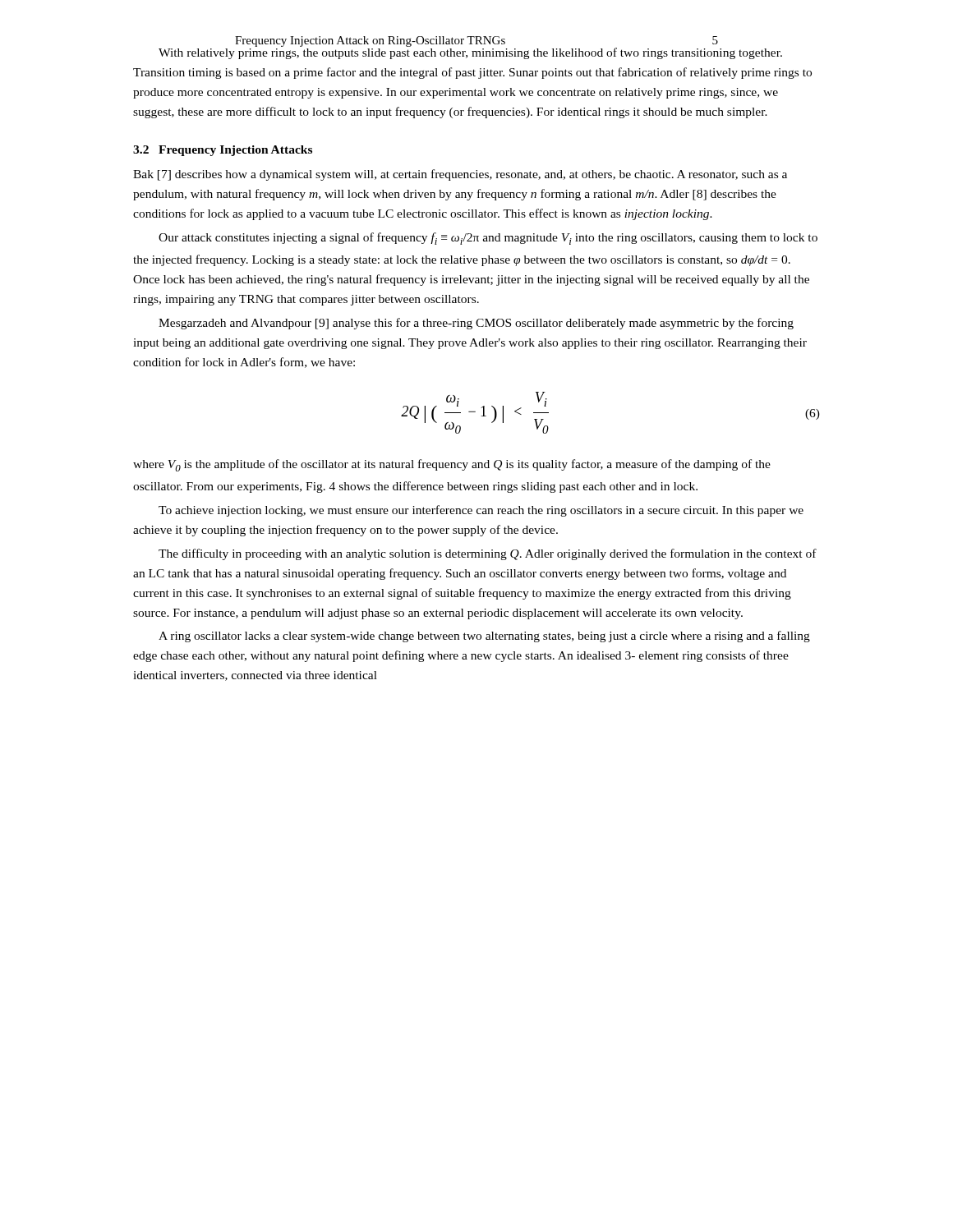Navigate to the passage starting "2Q | ( ωi ω0"
The width and height of the screenshot is (953, 1232).
495,413
